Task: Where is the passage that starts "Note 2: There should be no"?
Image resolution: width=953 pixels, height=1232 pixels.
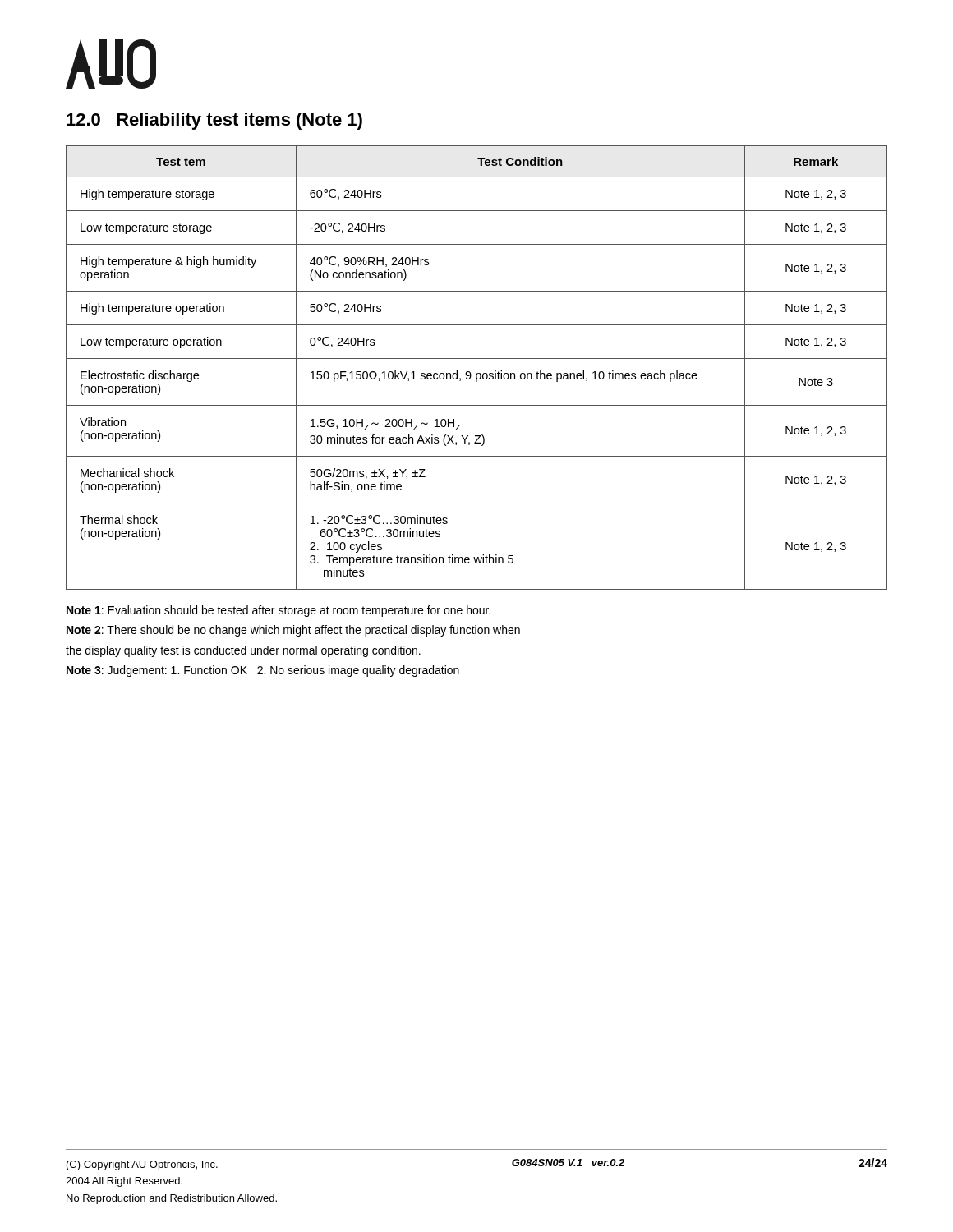Action: click(x=293, y=630)
